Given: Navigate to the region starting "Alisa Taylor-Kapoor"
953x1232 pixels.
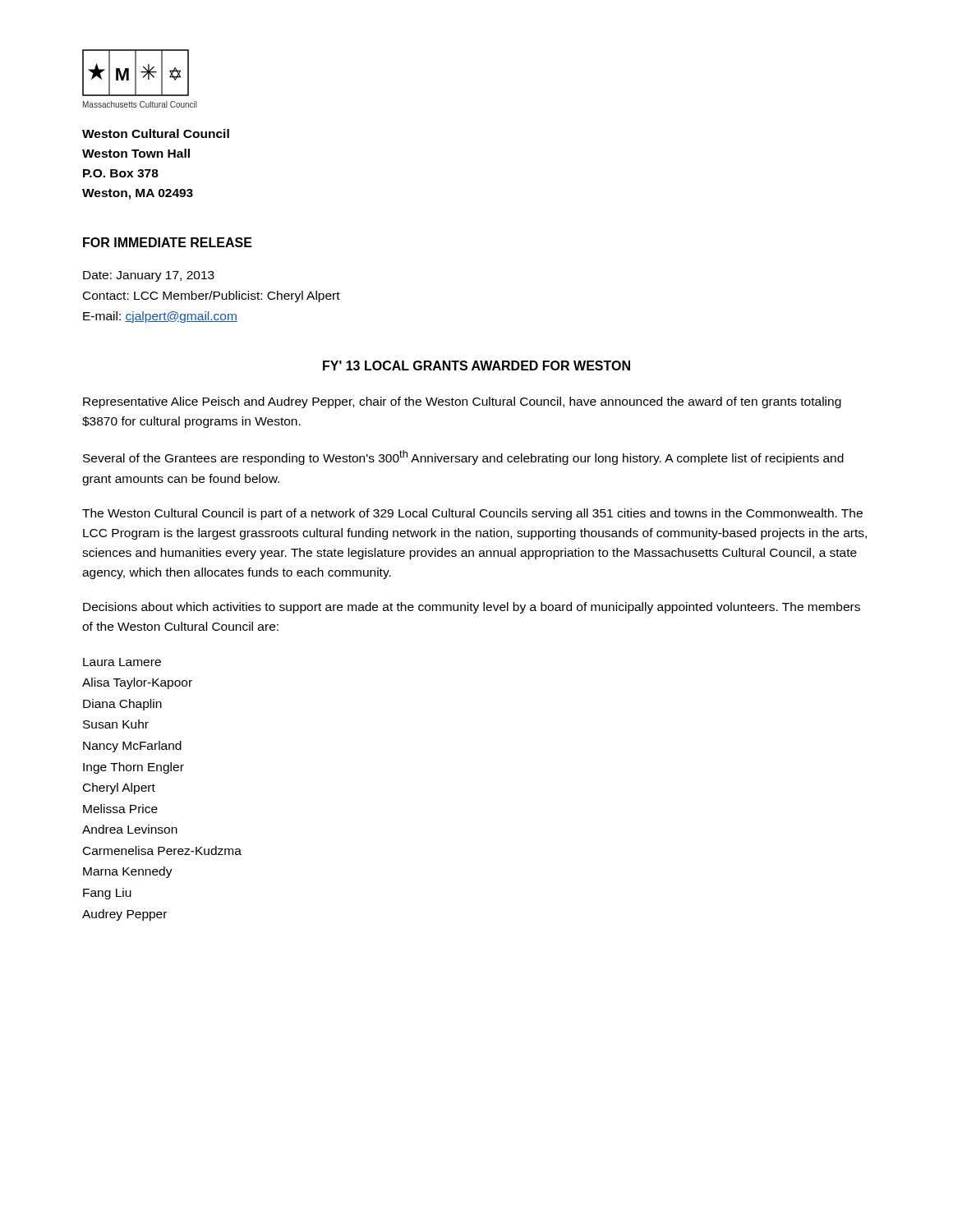Looking at the screenshot, I should 137,682.
